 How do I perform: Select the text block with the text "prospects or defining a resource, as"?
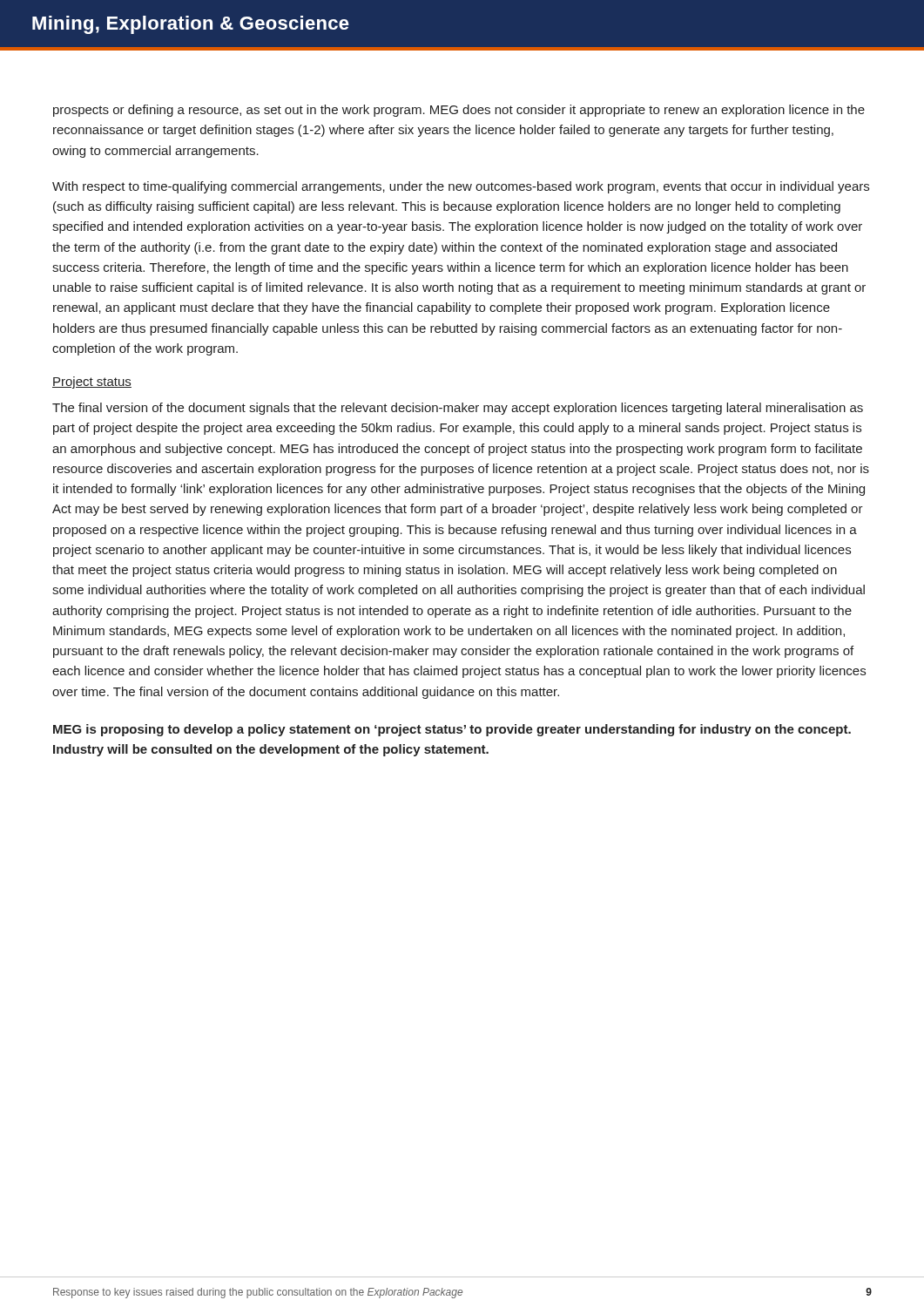tap(459, 130)
